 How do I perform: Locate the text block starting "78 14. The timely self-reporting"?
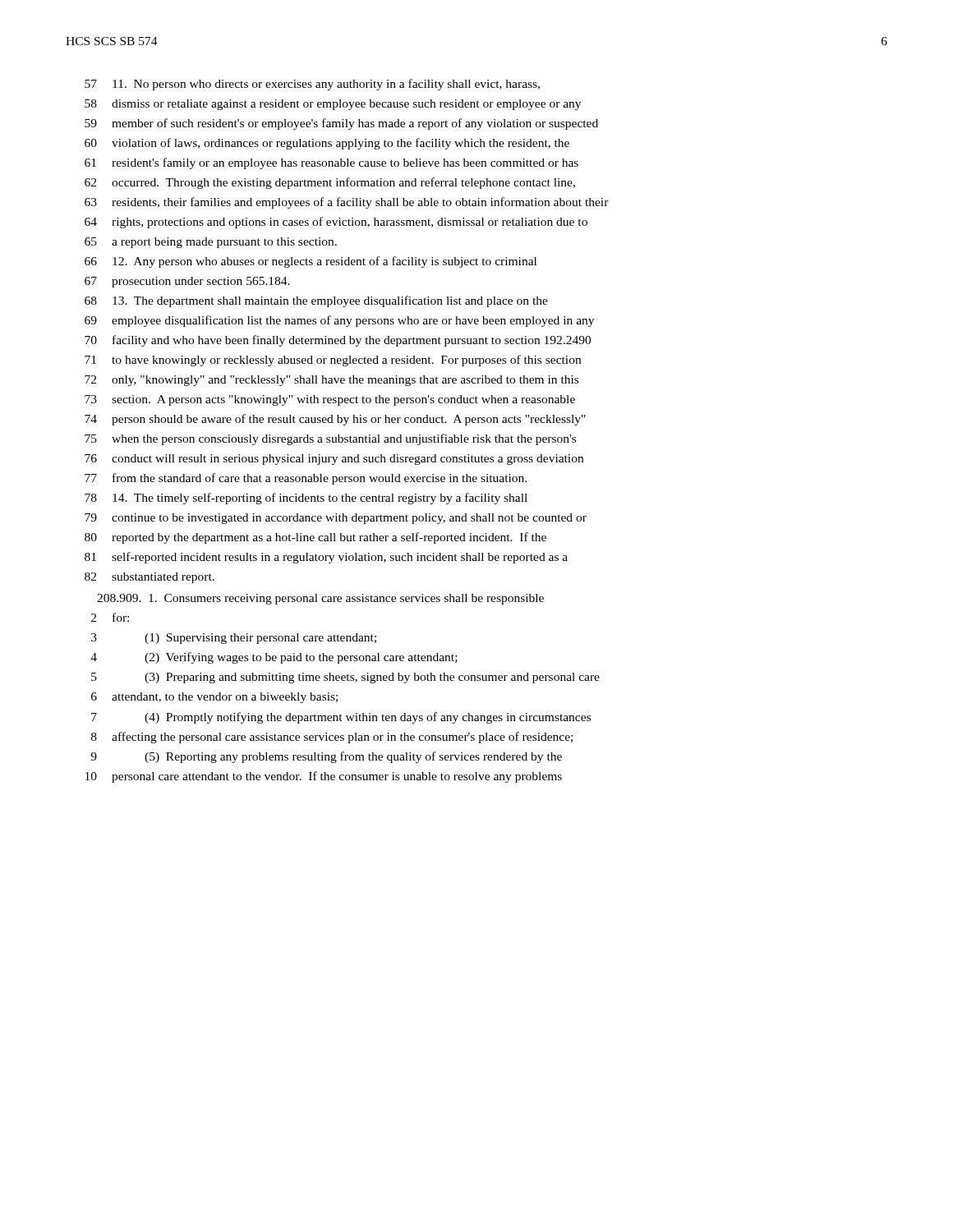[x=476, y=537]
